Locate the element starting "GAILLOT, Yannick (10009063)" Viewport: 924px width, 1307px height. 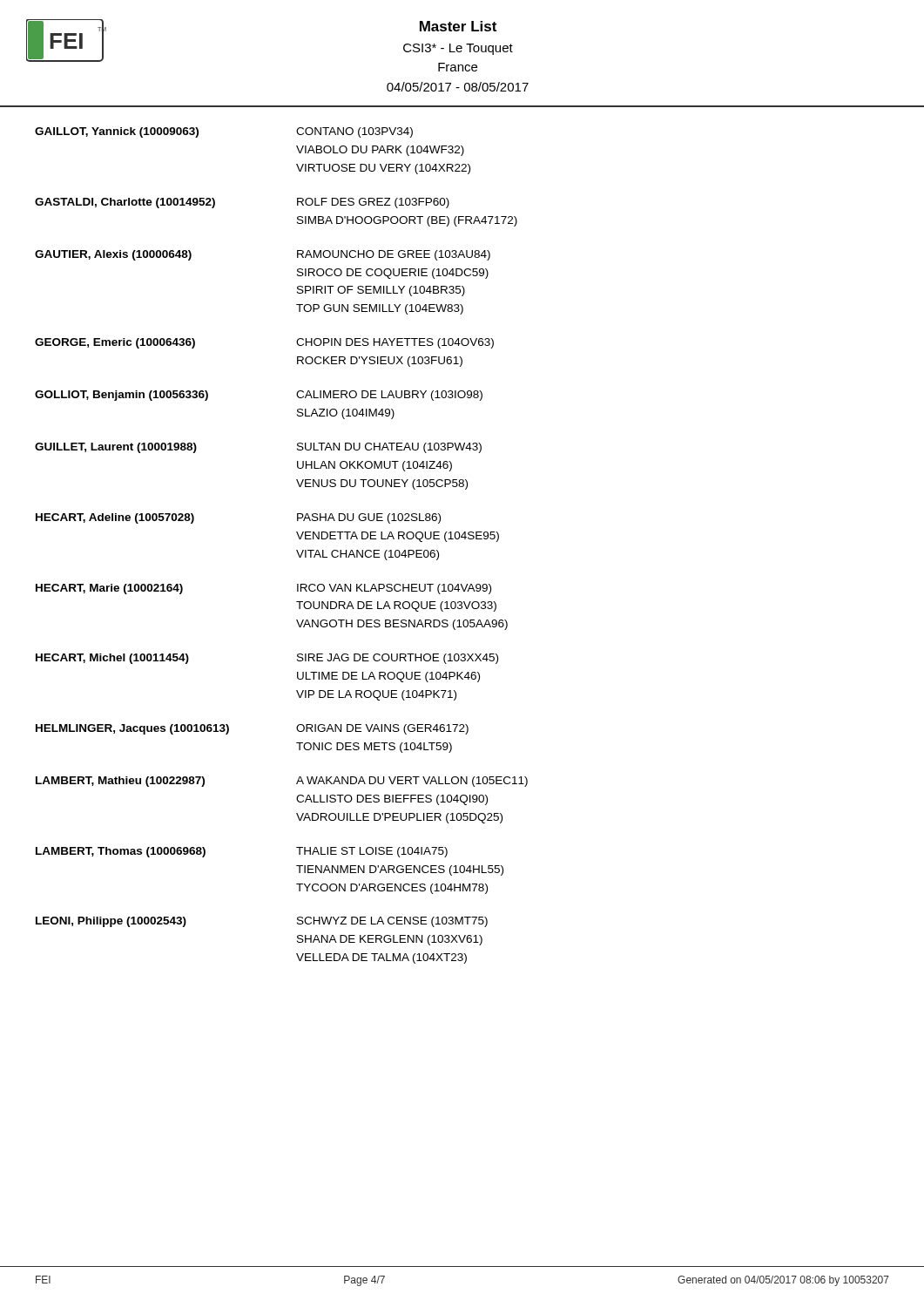coord(462,150)
